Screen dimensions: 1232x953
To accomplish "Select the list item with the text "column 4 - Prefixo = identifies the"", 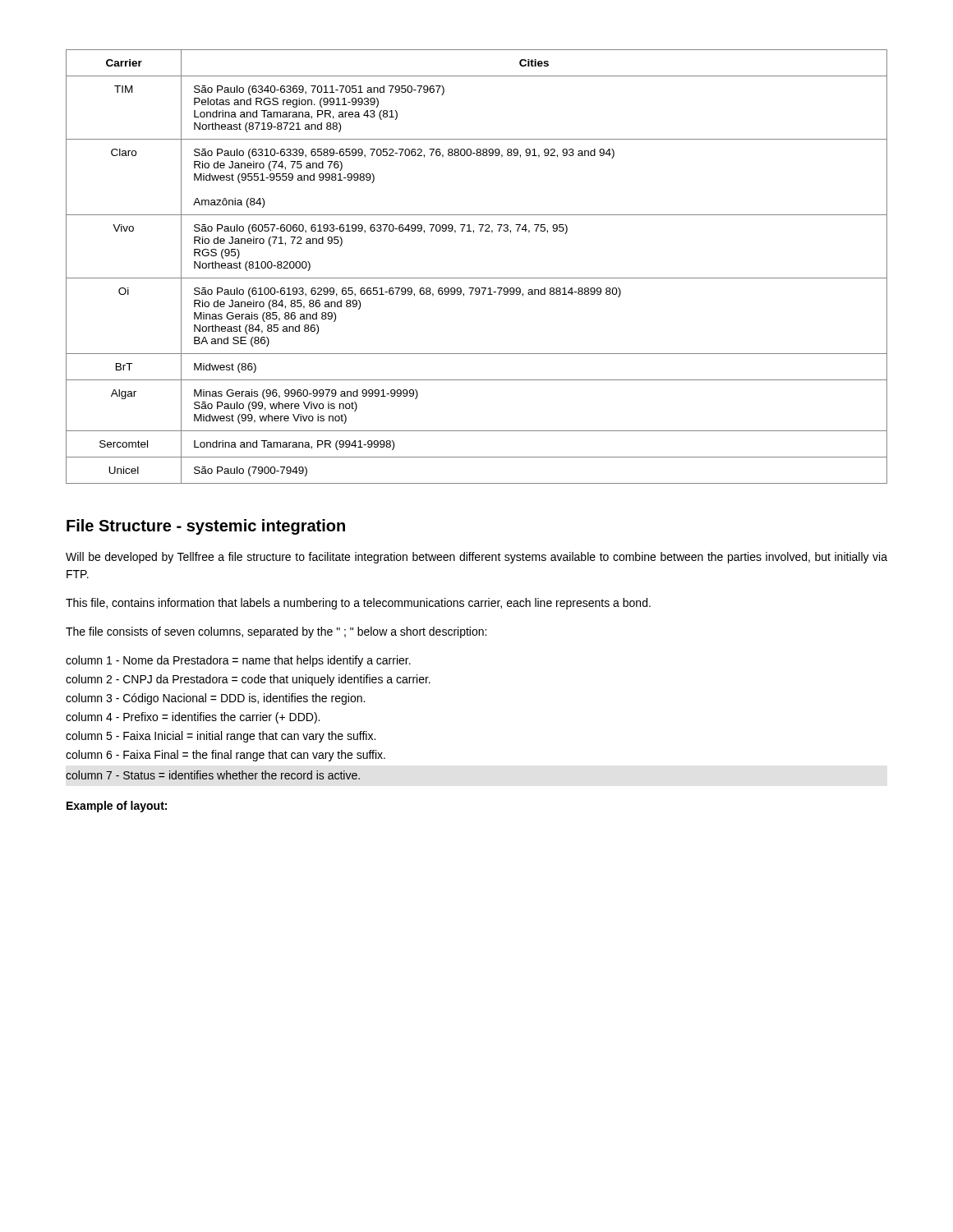I will click(x=193, y=717).
